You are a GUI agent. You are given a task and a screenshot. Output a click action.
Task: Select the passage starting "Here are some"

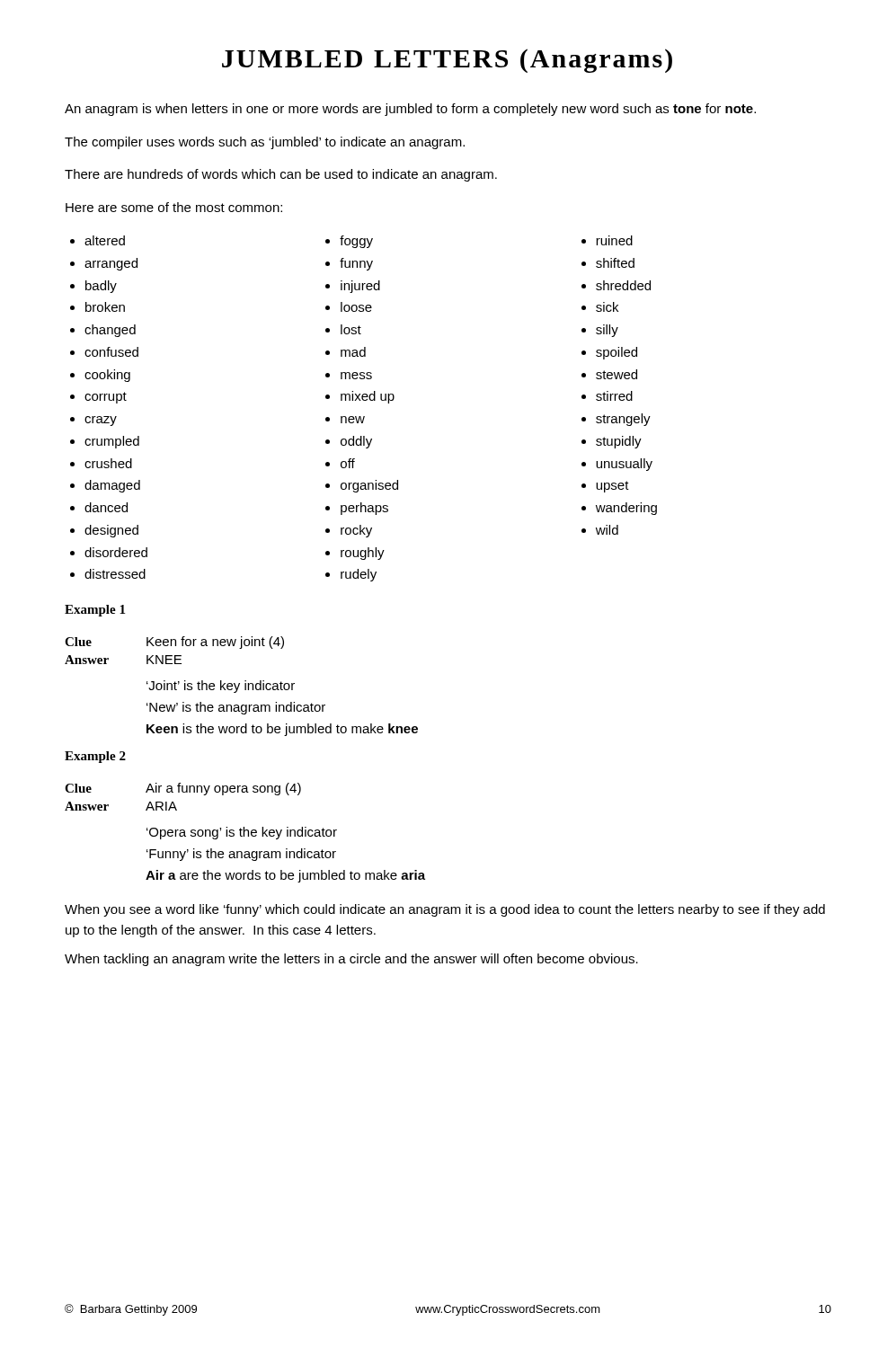click(x=174, y=207)
